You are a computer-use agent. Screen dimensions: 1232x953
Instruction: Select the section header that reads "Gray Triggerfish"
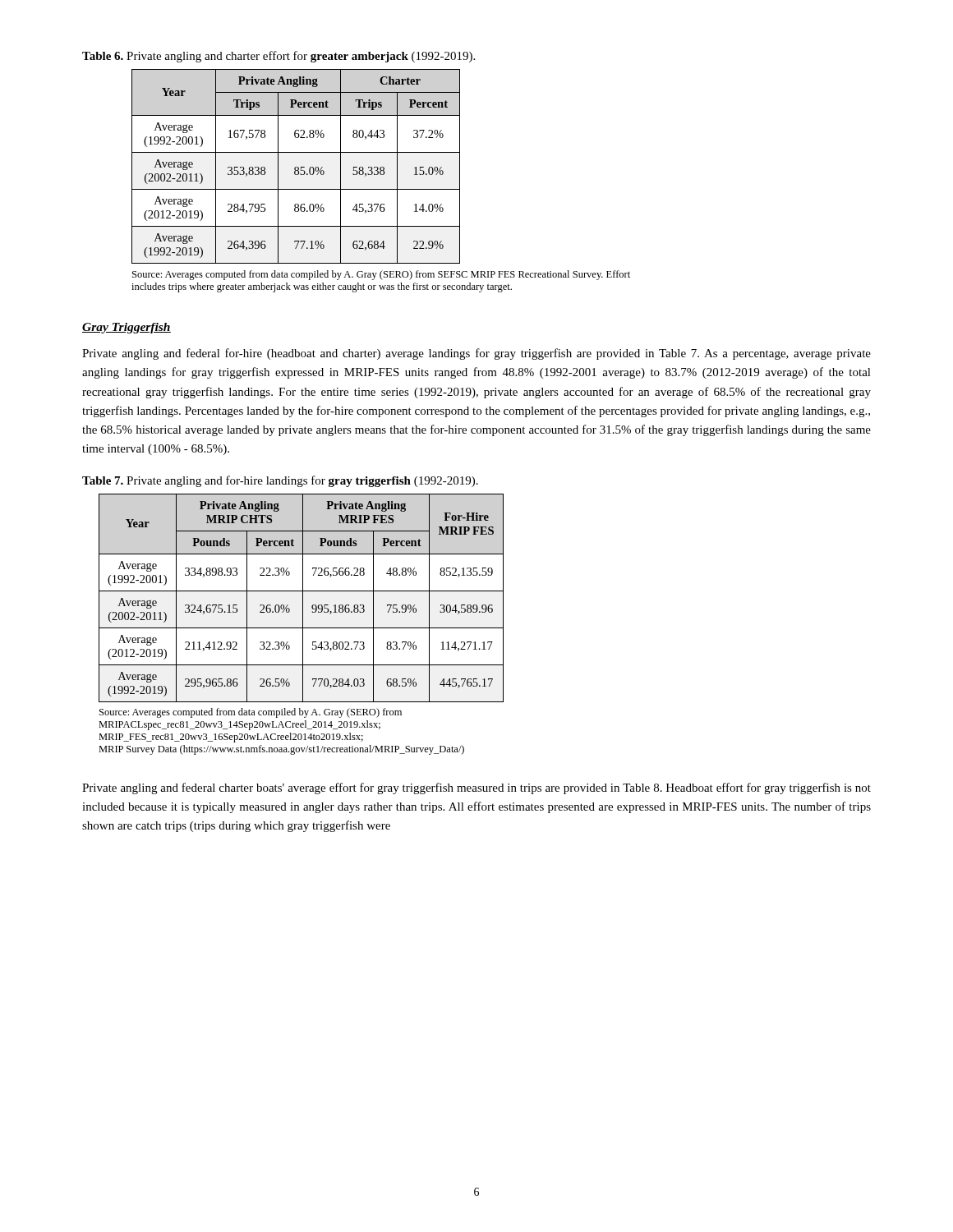(x=126, y=326)
